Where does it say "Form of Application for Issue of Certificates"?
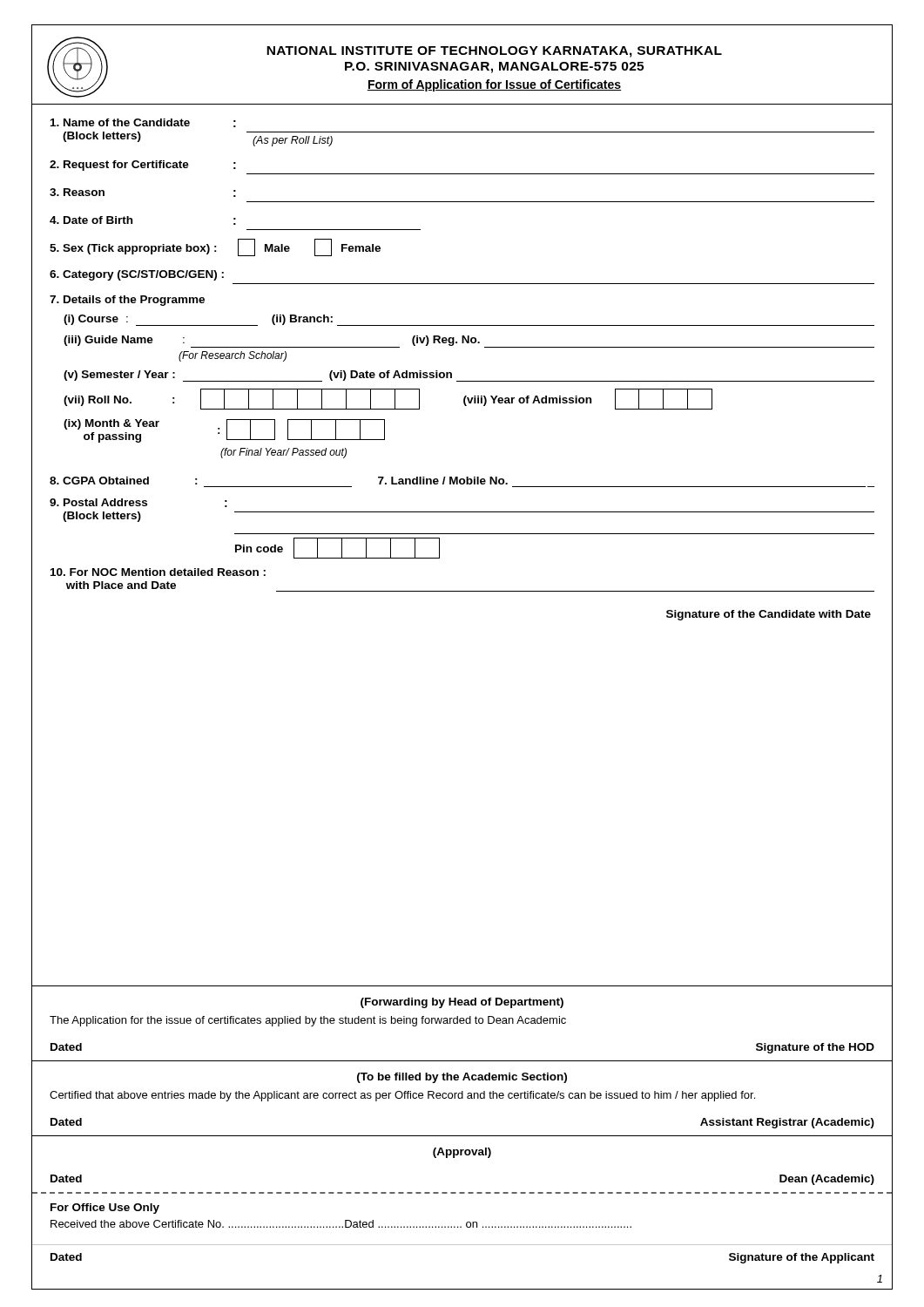 tap(494, 84)
